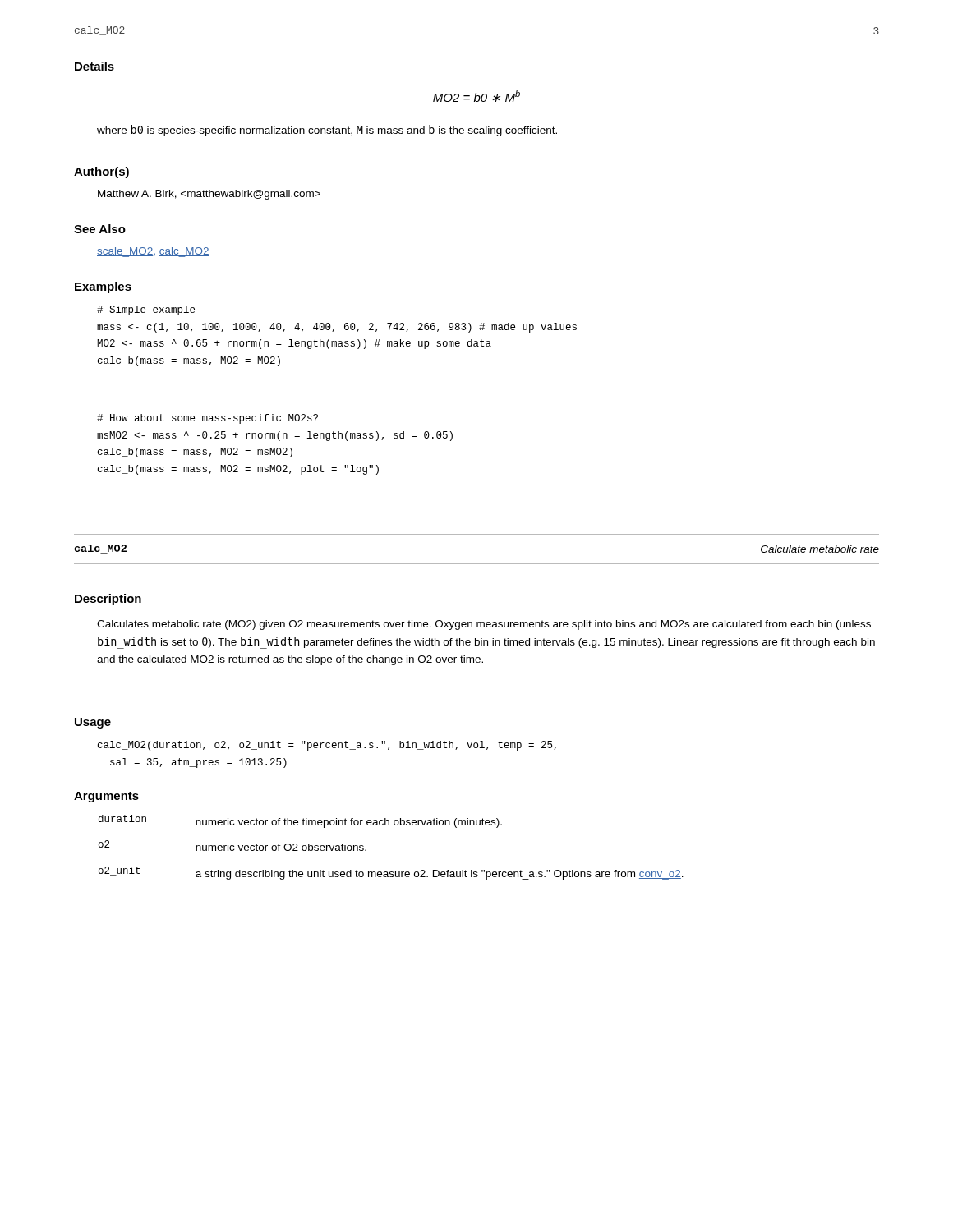
Task: Point to the region starting "Calculate metabolic rate"
Action: tap(820, 549)
